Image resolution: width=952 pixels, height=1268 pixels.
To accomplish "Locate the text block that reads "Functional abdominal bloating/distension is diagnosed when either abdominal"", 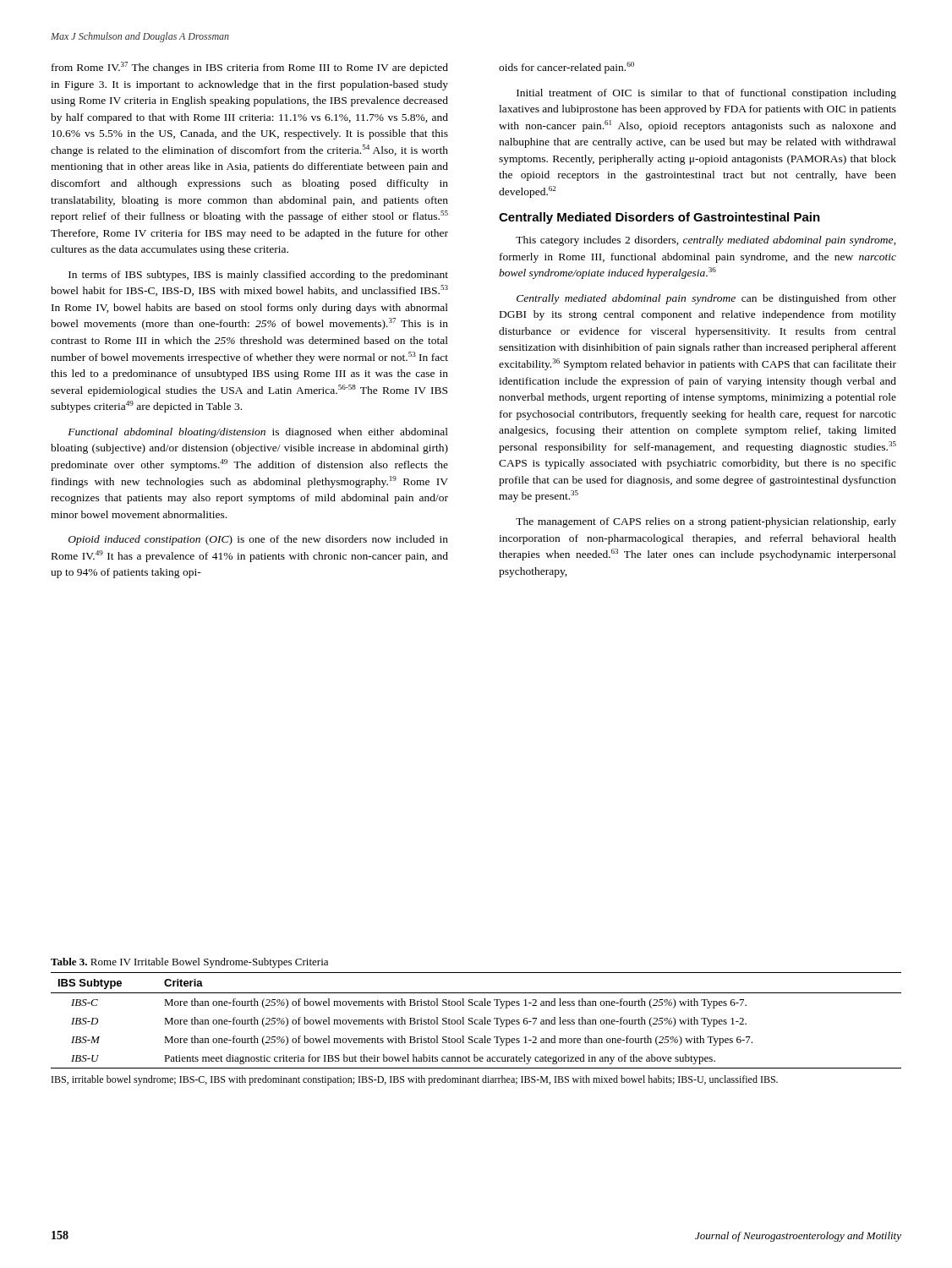I will pos(249,473).
